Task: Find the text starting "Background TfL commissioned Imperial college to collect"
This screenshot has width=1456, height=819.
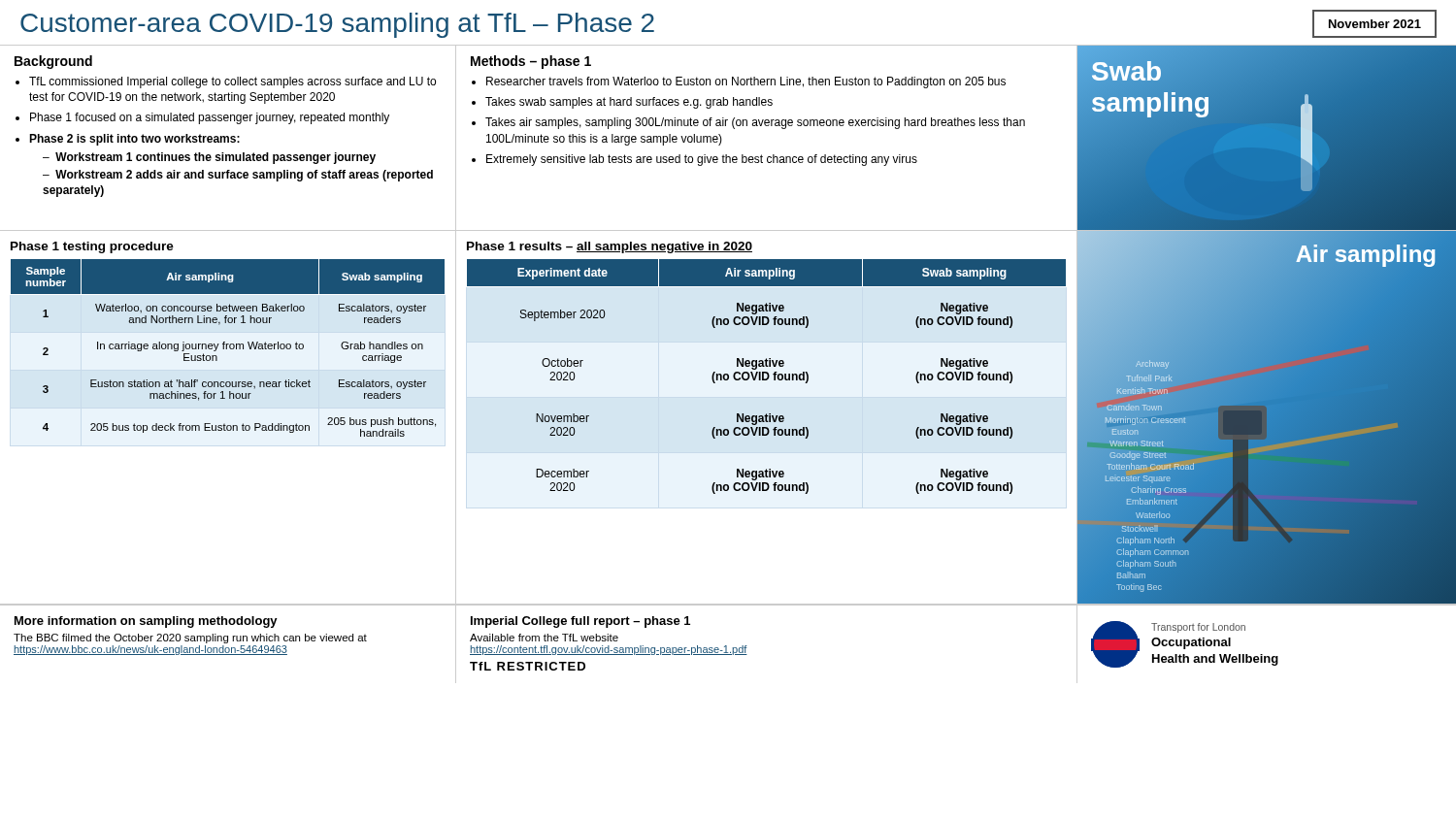Action: 228,126
